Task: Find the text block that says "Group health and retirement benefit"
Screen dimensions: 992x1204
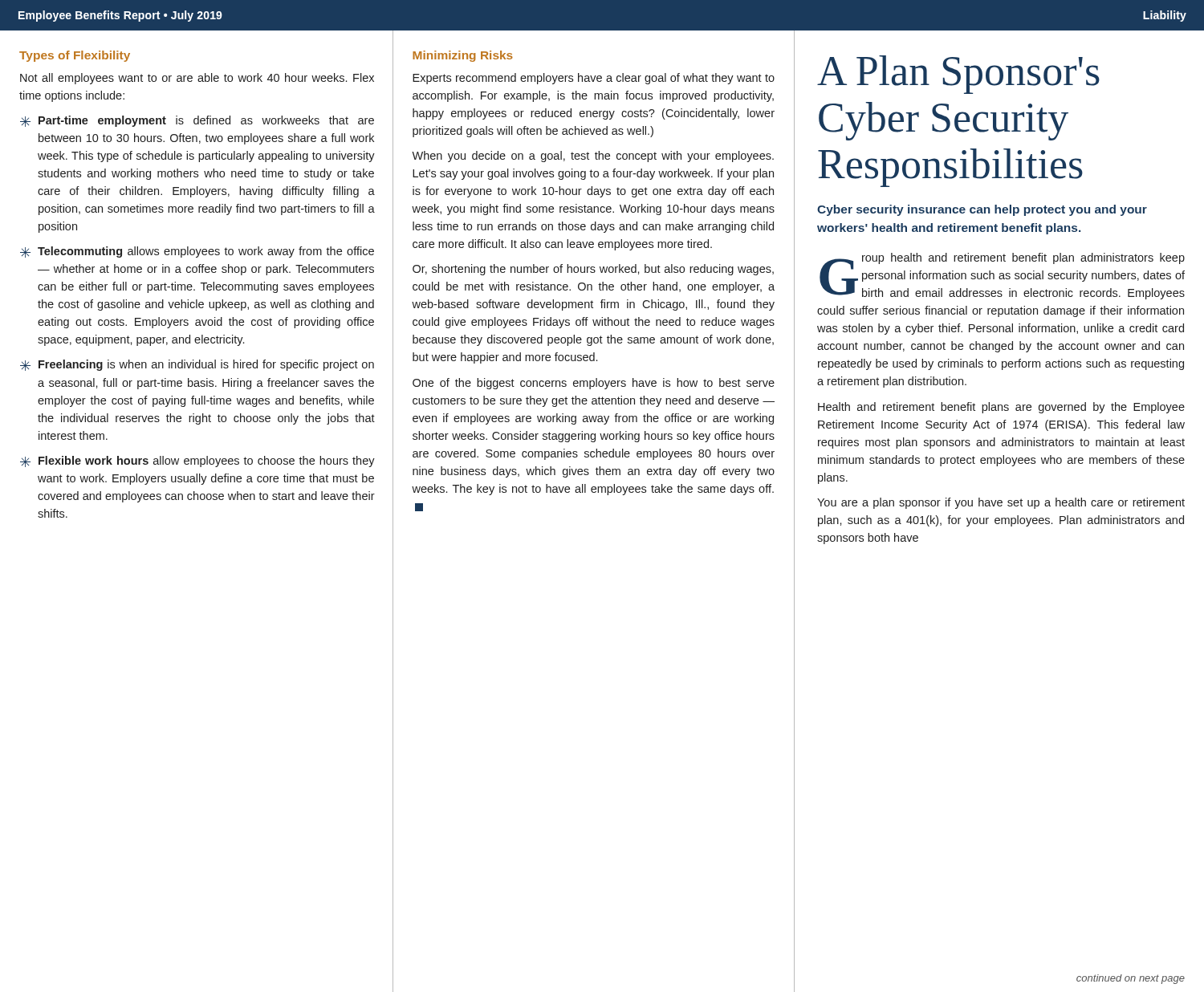Action: (1001, 318)
